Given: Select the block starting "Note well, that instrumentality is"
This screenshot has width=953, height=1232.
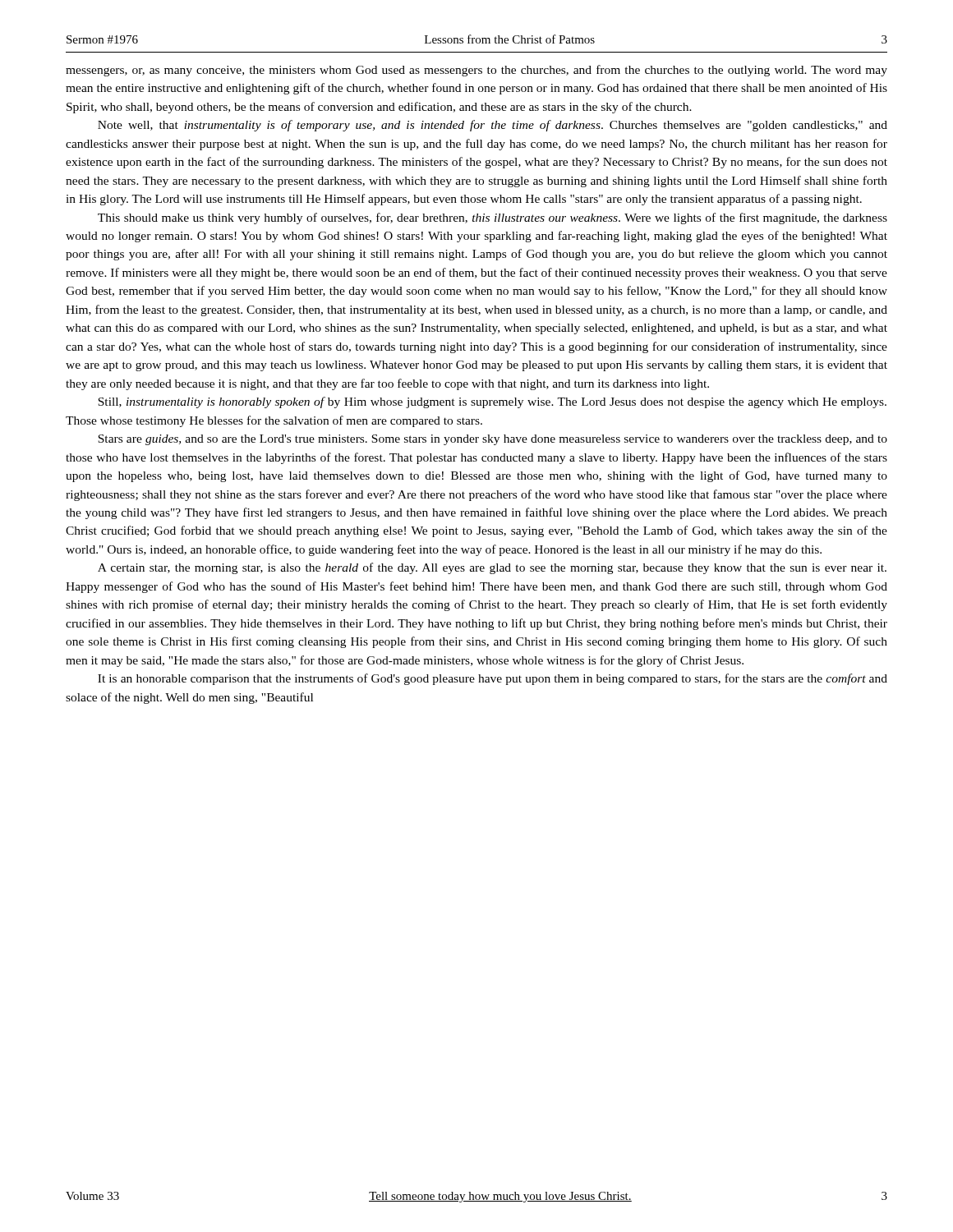Looking at the screenshot, I should pyautogui.click(x=476, y=162).
